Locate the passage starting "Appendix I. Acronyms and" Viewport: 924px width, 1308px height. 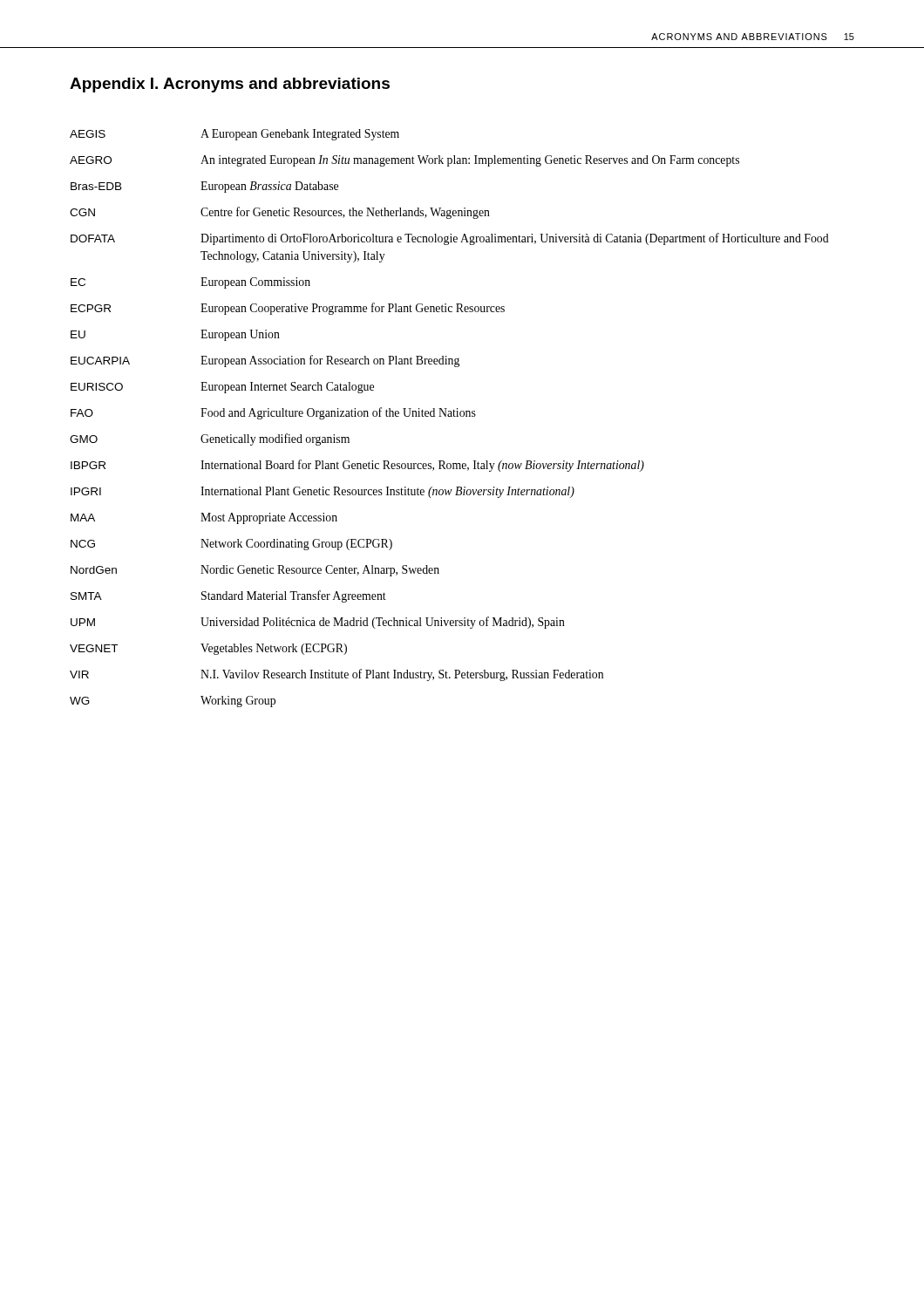(x=230, y=83)
